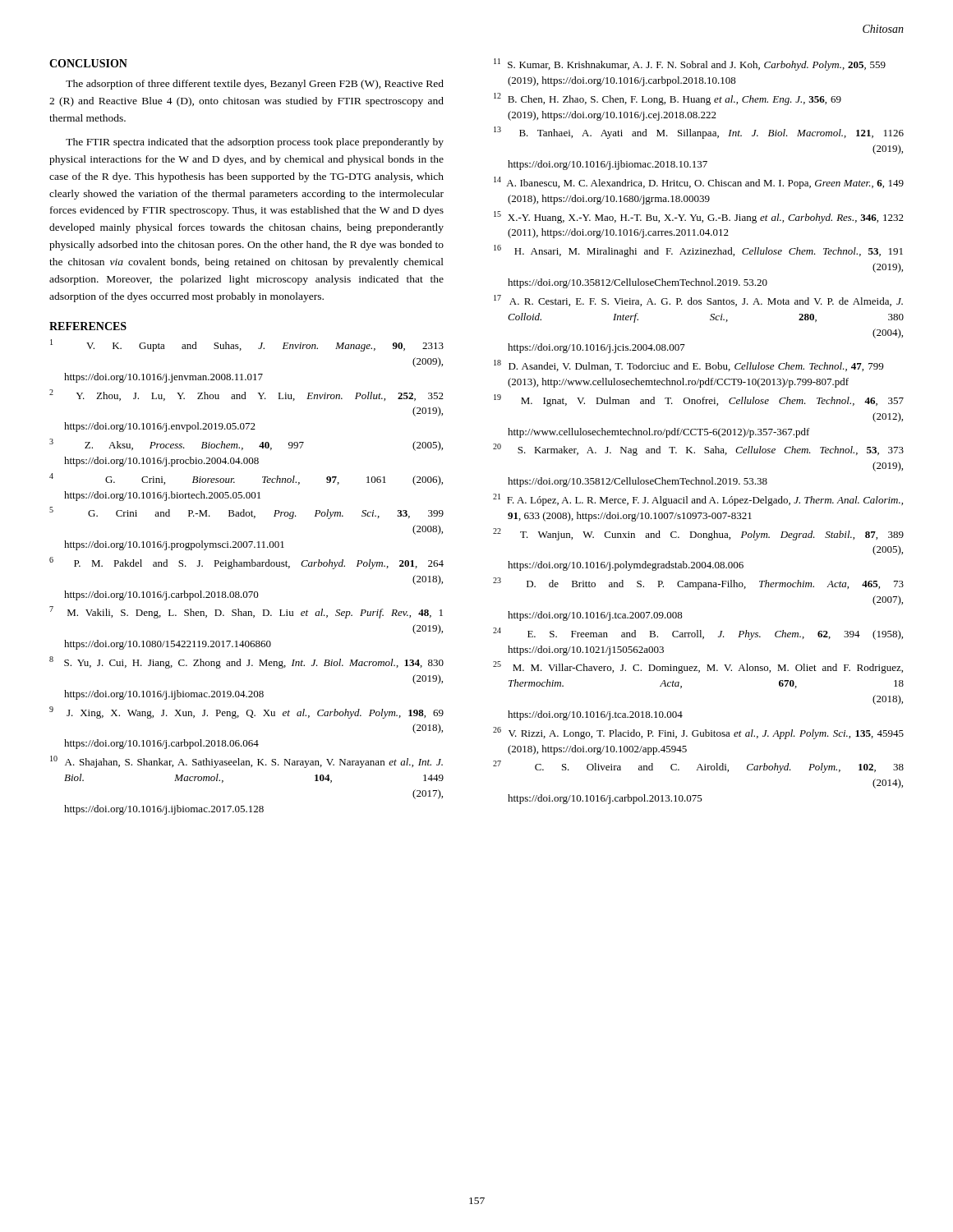Find the text starting "21 F. A. López, A."
This screenshot has width=953, height=1232.
698,507
